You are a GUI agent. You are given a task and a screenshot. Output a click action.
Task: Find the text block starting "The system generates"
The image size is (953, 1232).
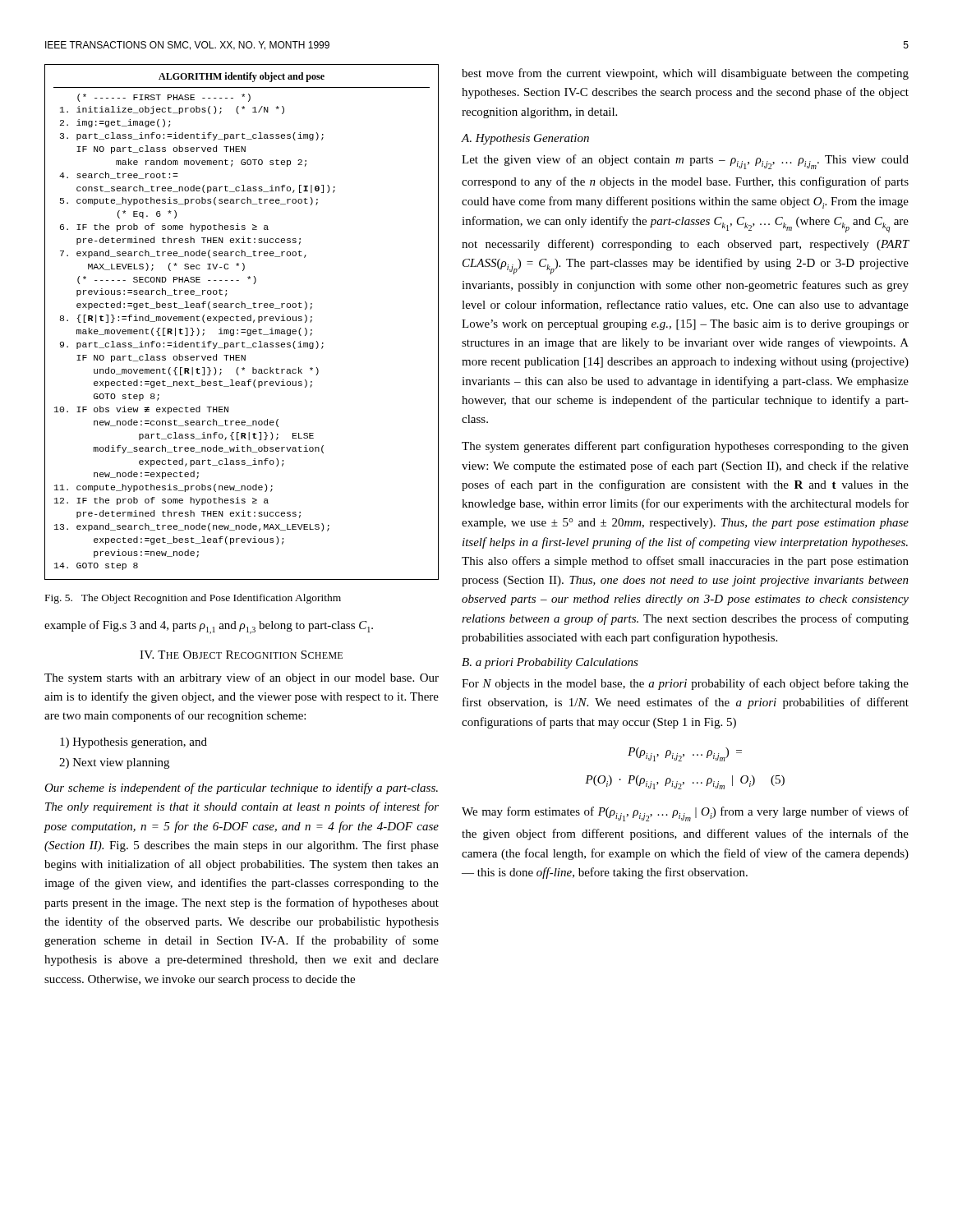coord(685,542)
